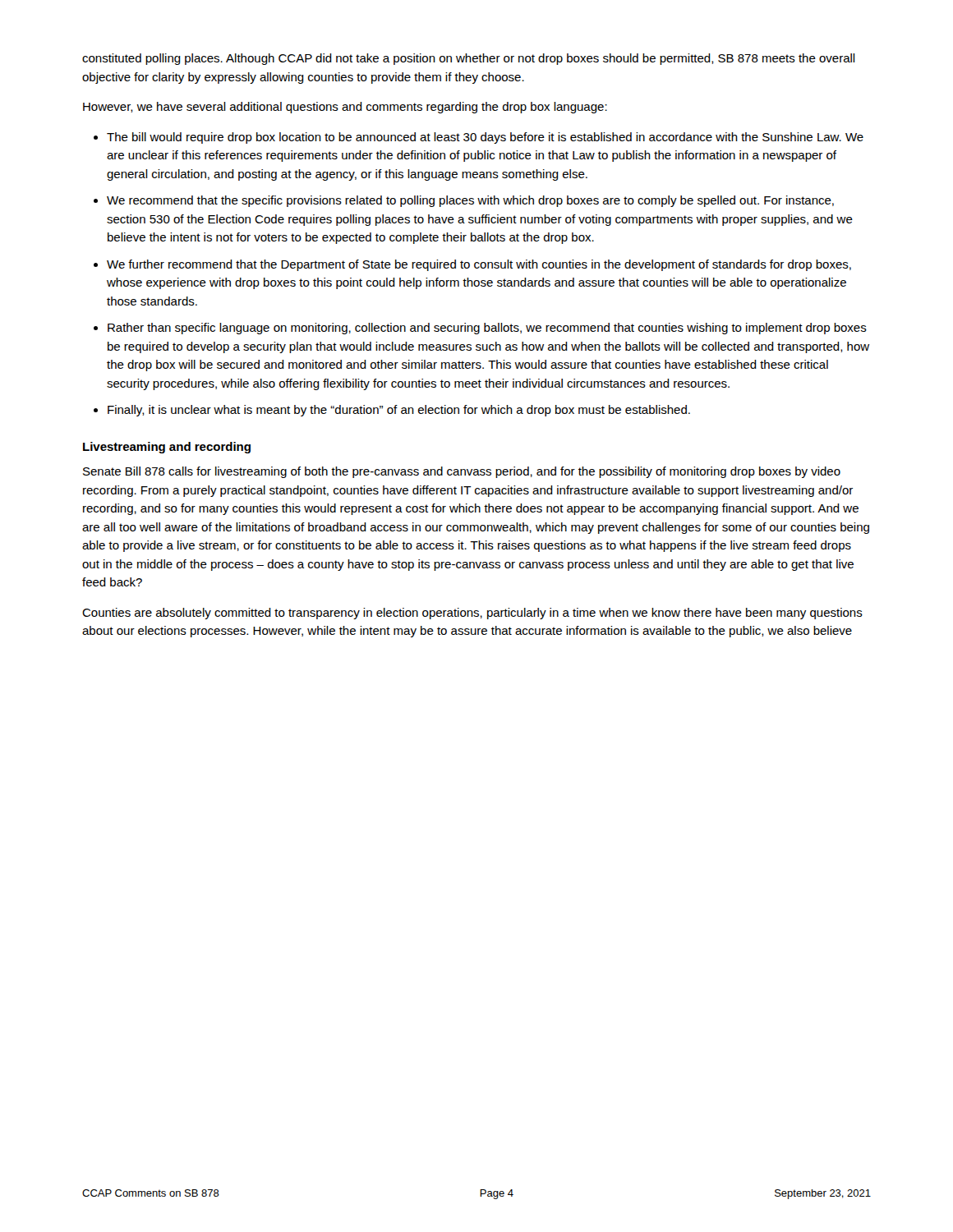Image resolution: width=953 pixels, height=1232 pixels.
Task: Find the passage starting "constituted polling places. Although CCAP"
Action: [469, 67]
